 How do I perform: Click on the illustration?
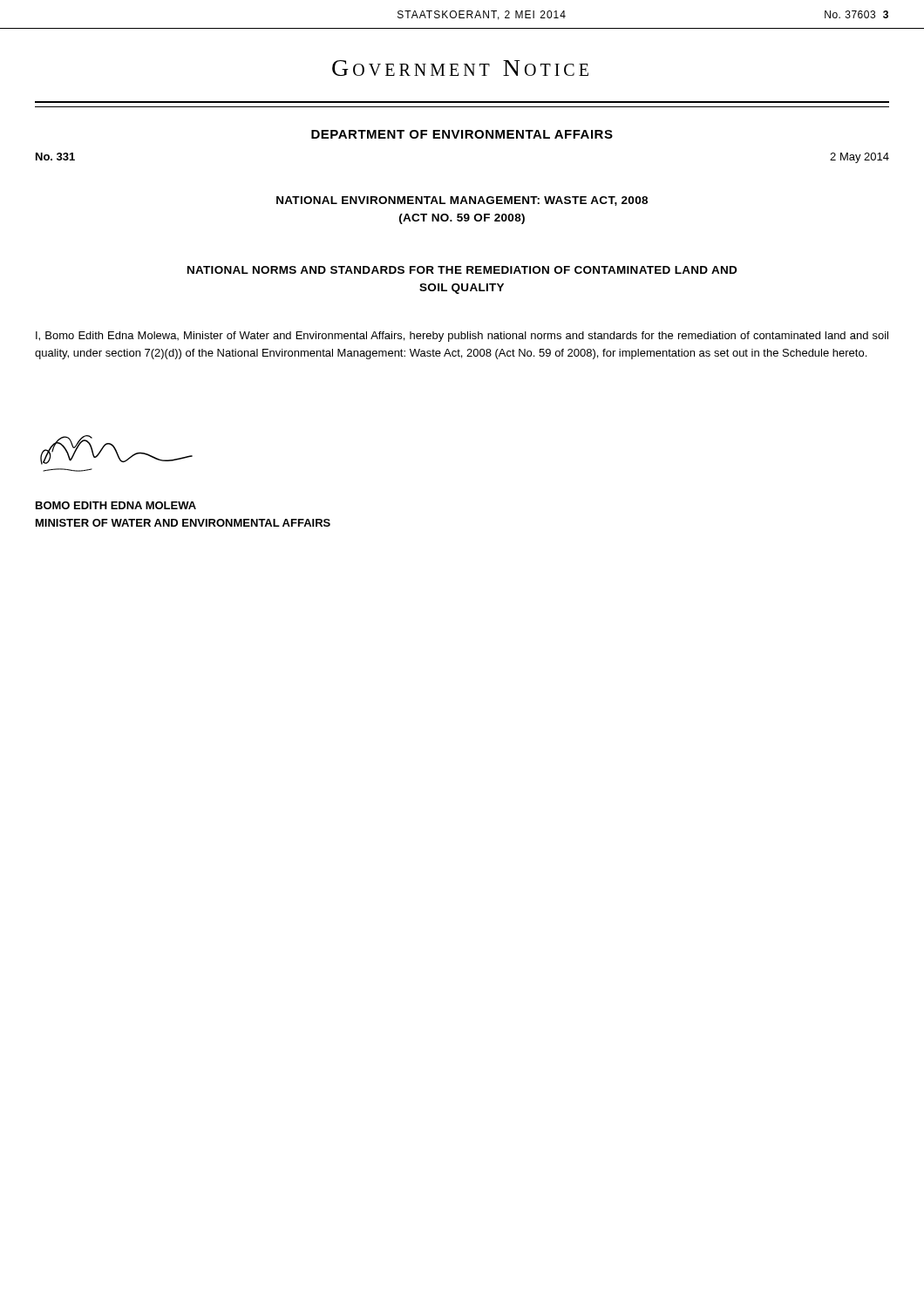point(122,453)
